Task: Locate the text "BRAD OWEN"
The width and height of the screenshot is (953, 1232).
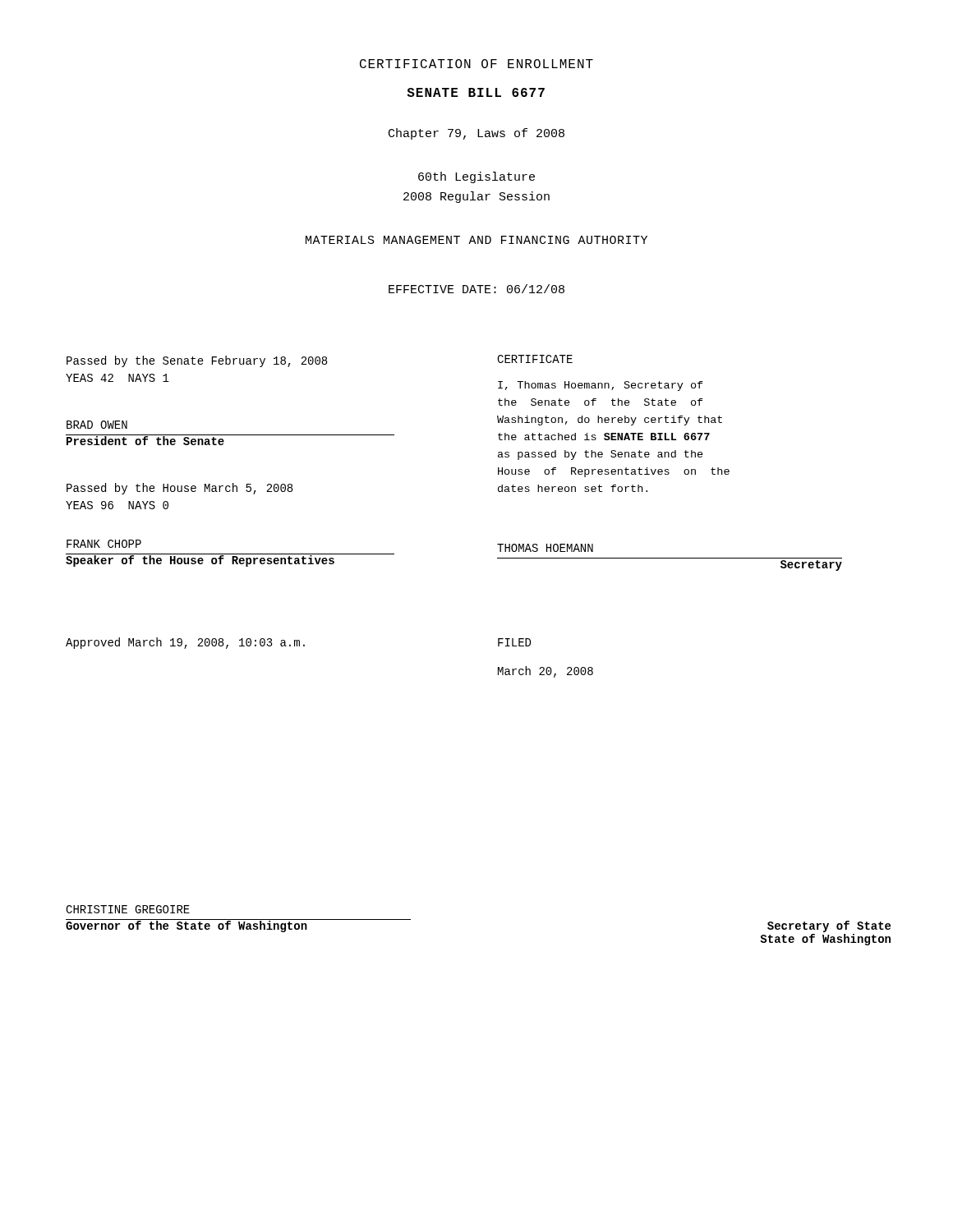Action: tap(97, 425)
